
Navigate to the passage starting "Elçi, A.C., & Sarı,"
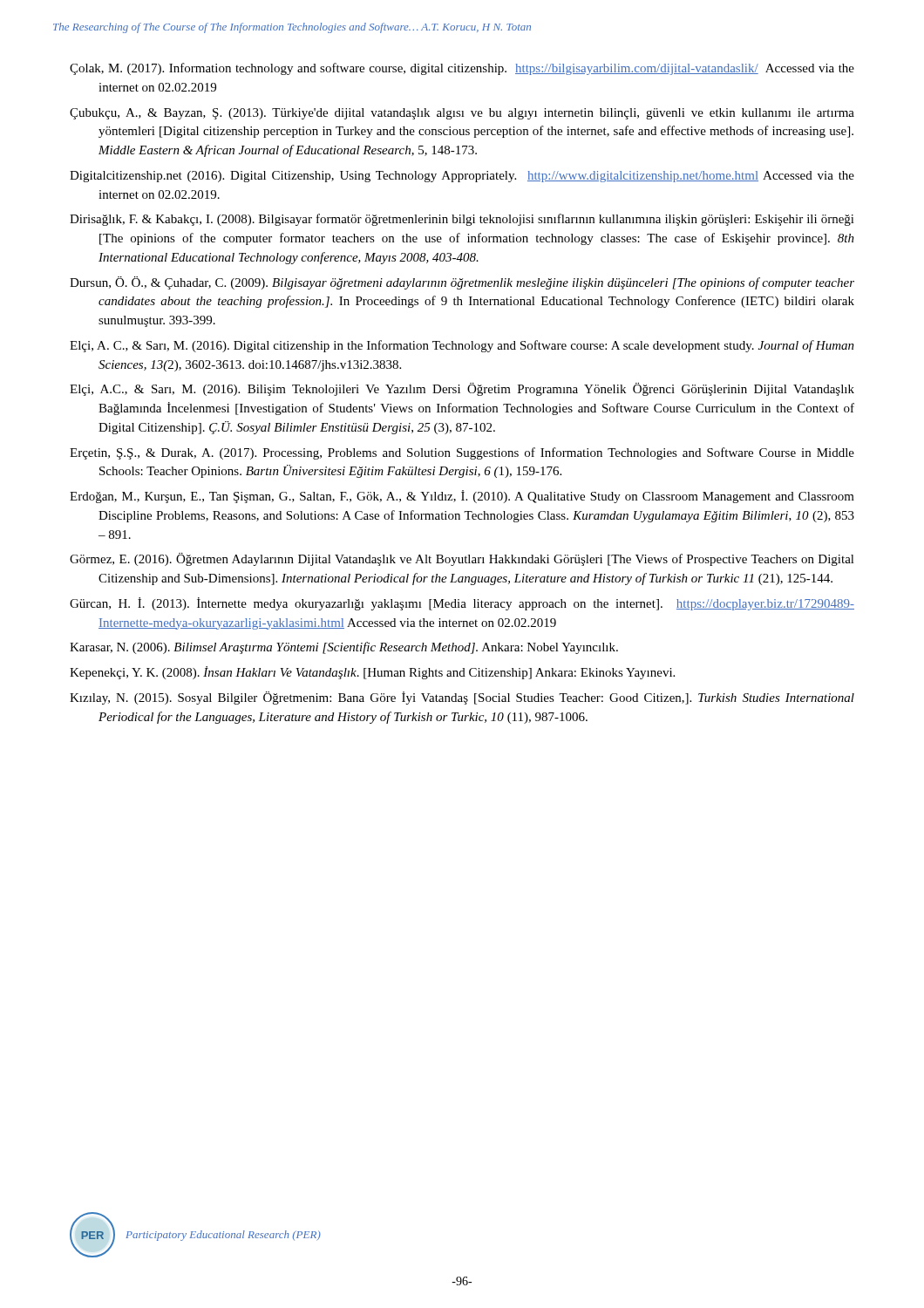462,408
